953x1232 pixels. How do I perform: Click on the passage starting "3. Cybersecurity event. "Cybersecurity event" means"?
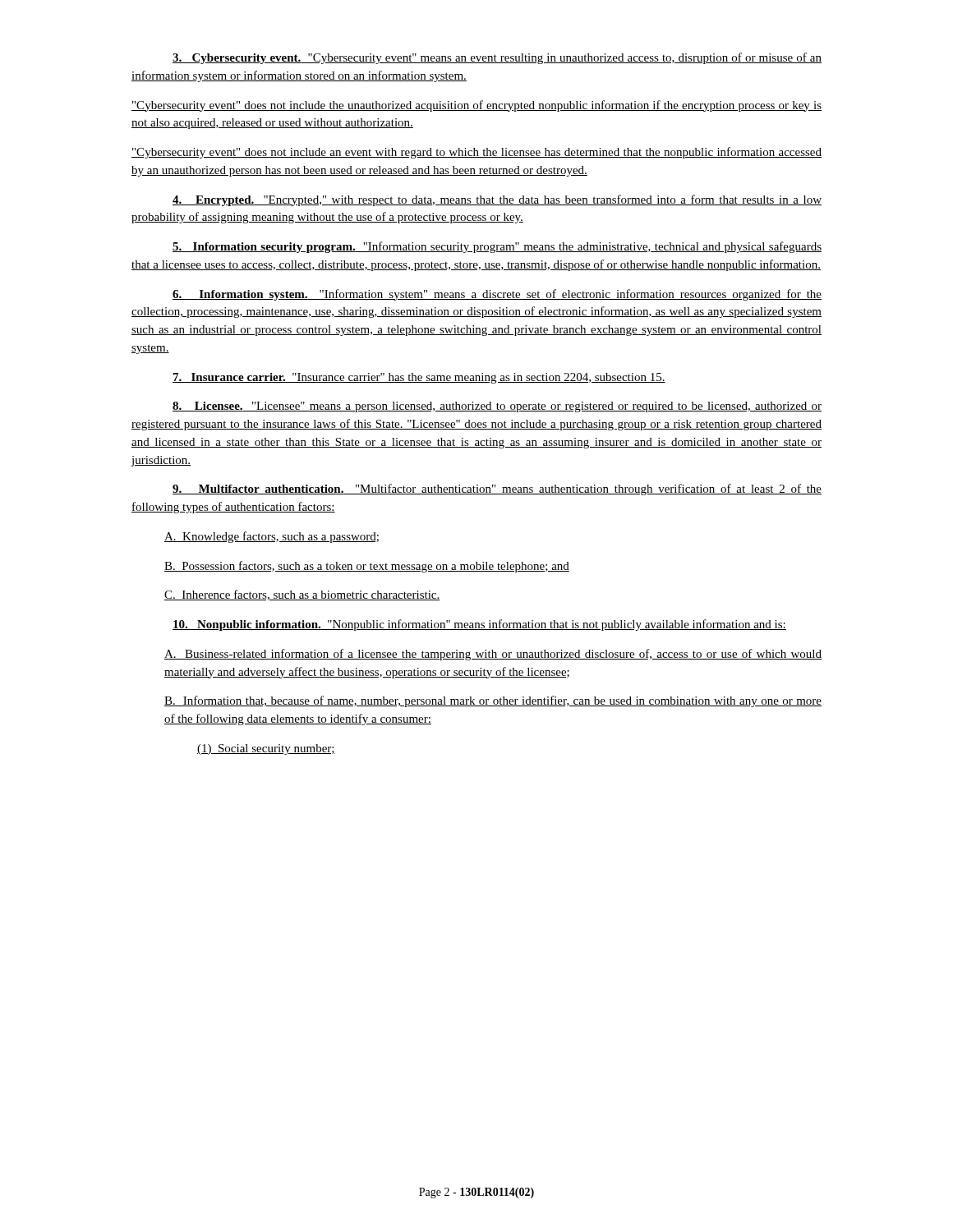[x=476, y=66]
